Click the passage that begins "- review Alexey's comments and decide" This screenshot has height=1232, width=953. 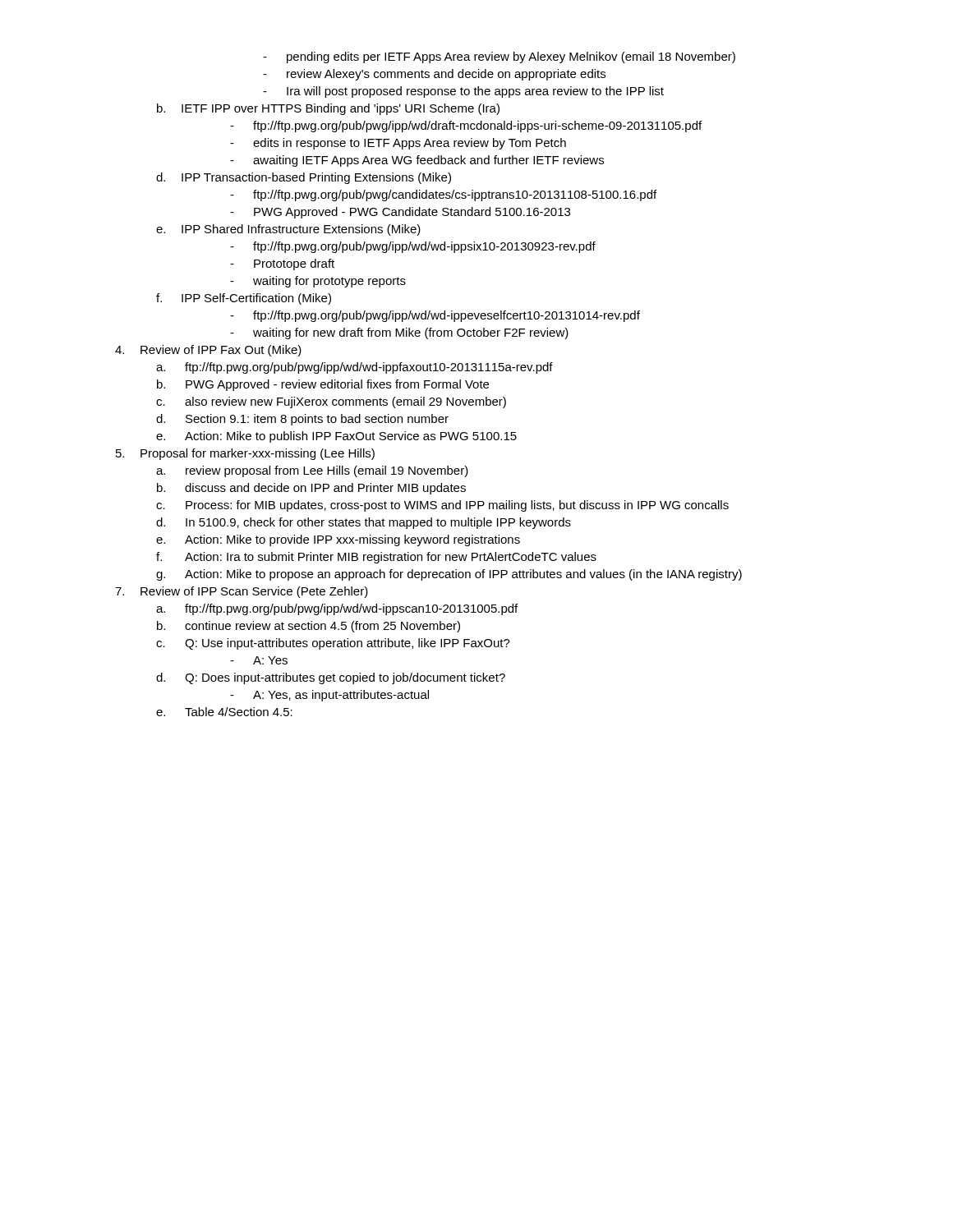(x=575, y=73)
